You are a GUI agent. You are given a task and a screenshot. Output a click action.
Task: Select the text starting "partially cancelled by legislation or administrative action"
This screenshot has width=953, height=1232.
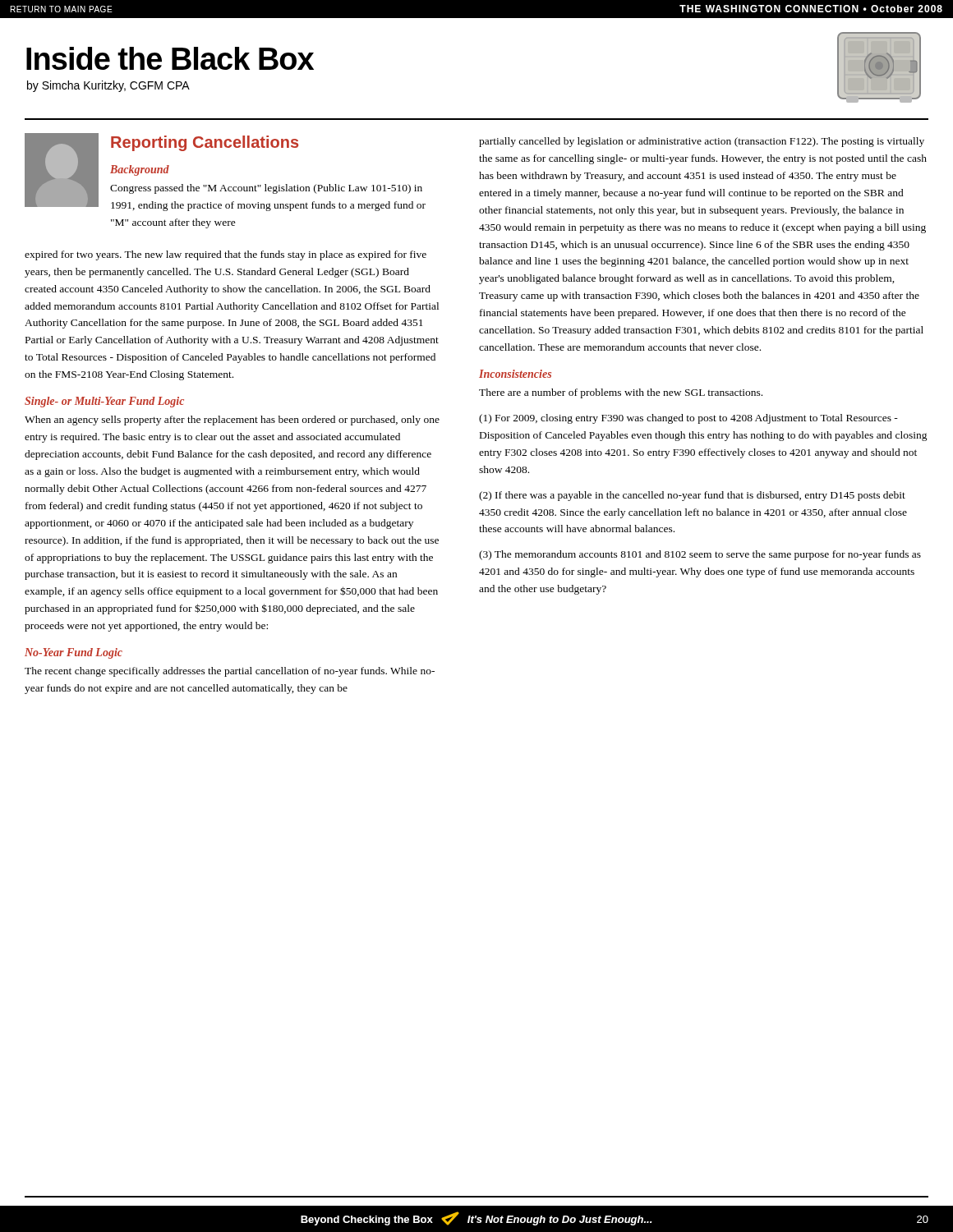pos(704,245)
